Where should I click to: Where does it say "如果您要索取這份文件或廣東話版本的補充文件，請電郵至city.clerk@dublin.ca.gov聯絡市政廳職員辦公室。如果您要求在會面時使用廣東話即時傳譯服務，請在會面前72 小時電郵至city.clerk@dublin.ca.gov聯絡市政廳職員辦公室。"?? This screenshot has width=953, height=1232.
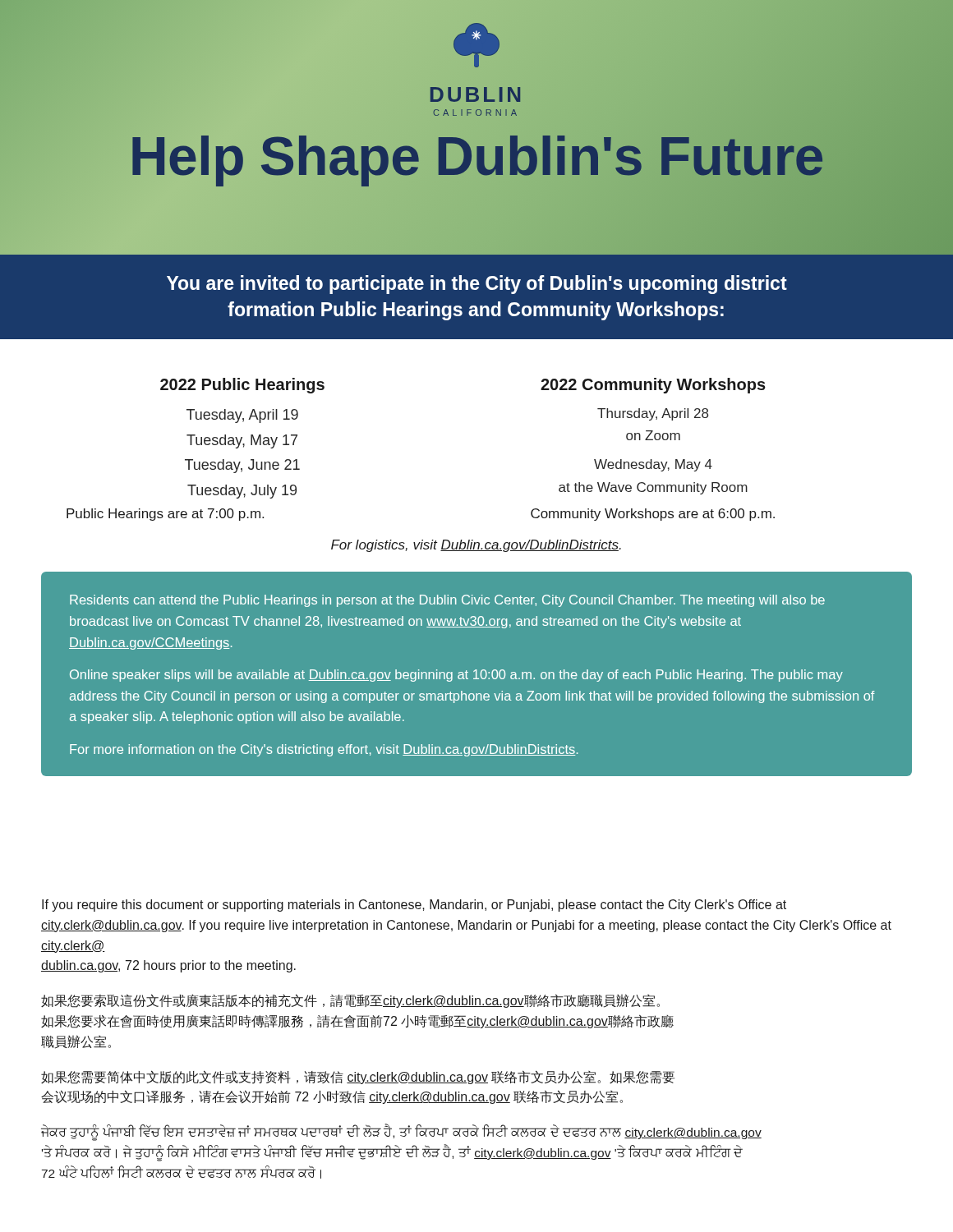point(357,1021)
